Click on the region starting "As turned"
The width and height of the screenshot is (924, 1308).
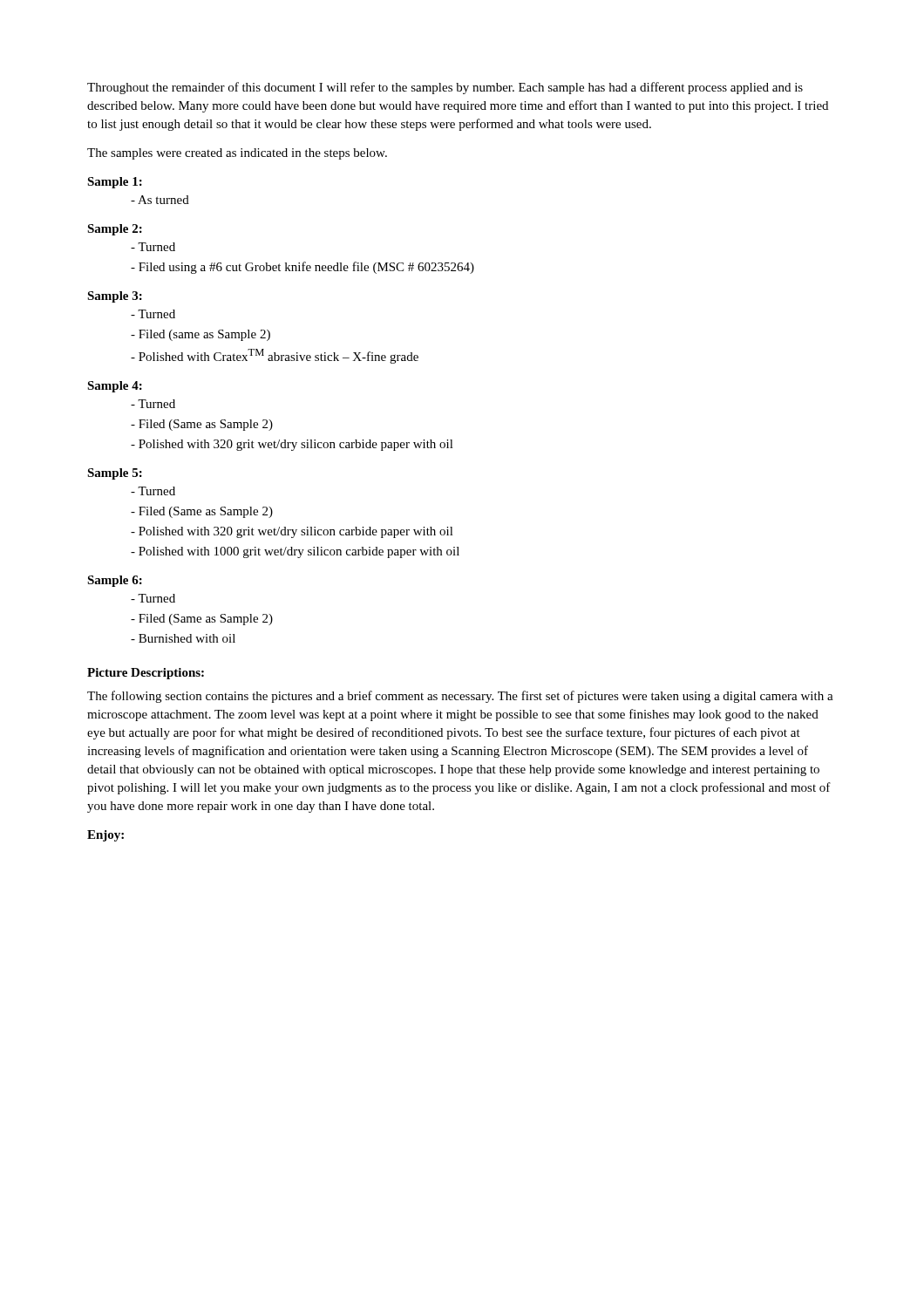coord(160,200)
